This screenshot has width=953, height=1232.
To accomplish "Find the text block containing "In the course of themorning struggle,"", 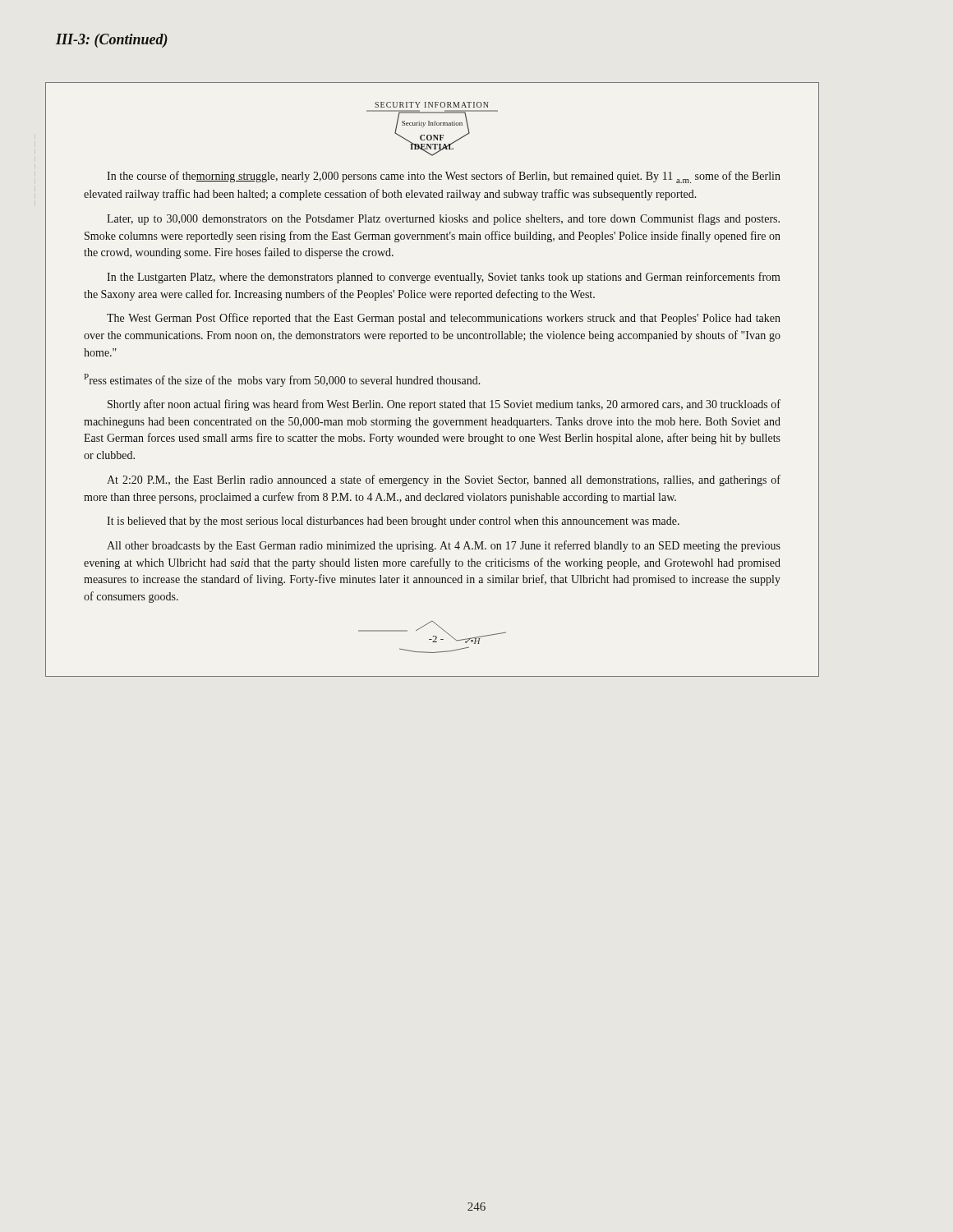I will [432, 185].
